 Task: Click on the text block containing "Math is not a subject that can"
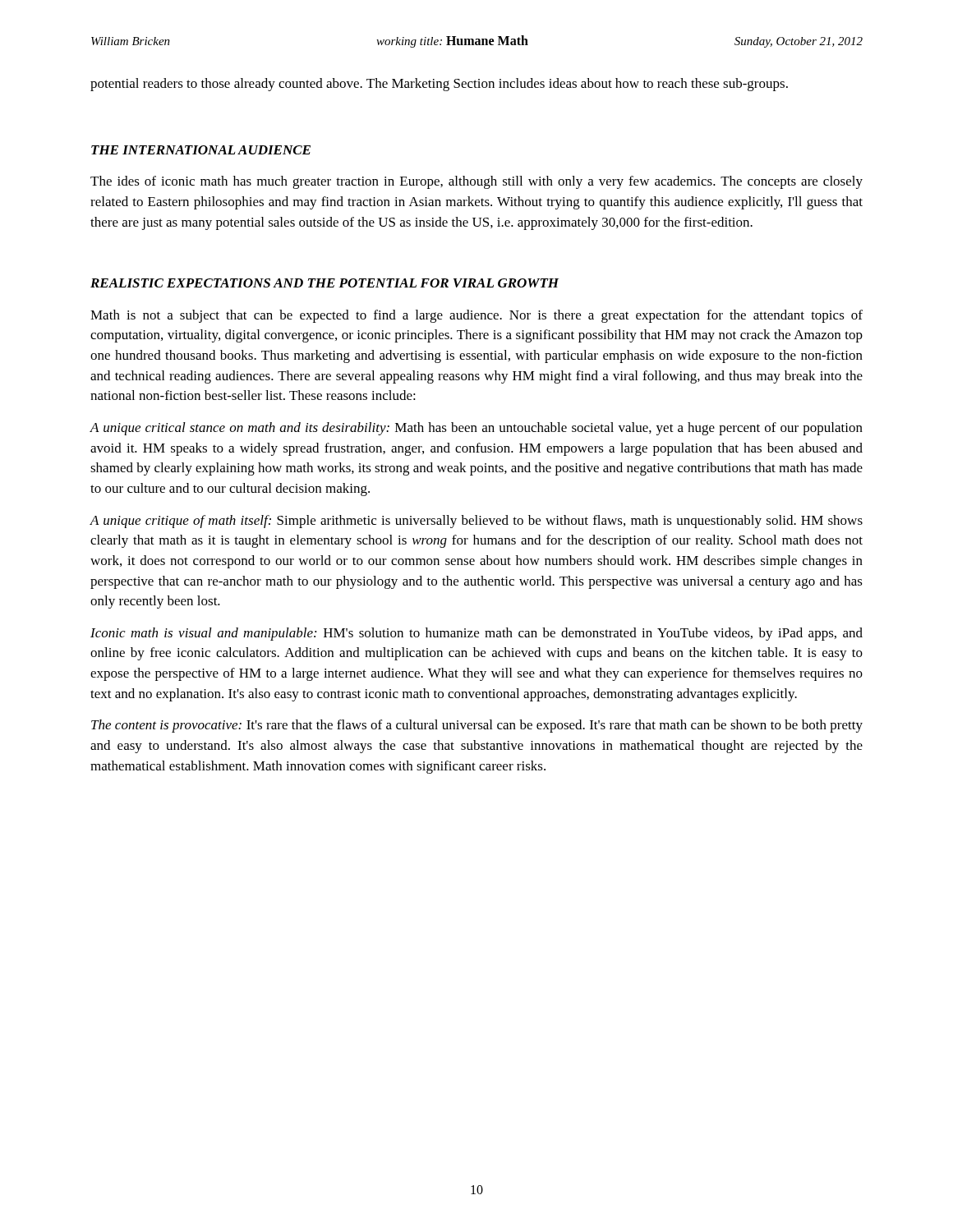coord(476,356)
